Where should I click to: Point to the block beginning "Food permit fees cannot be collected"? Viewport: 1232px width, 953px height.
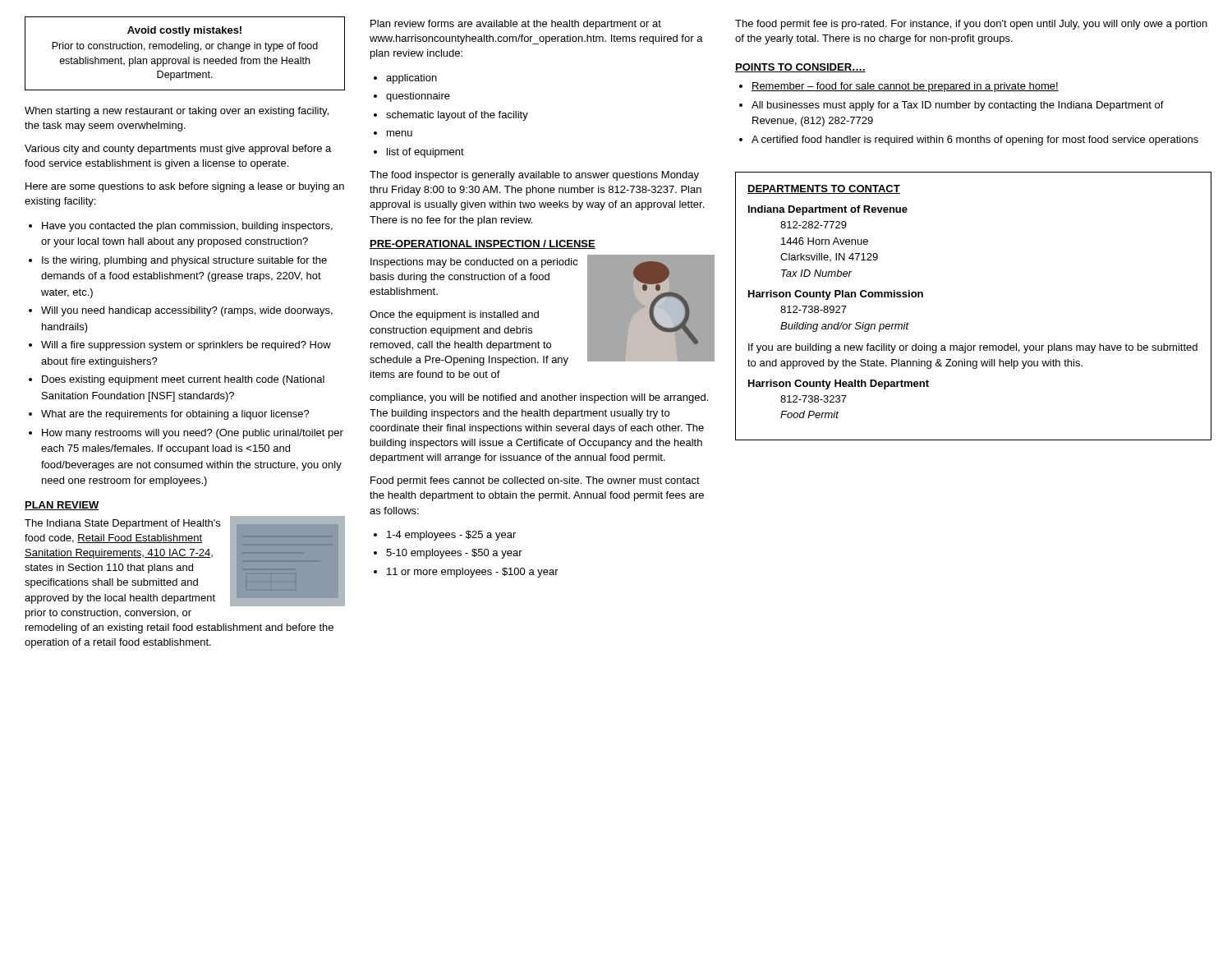tap(542, 496)
